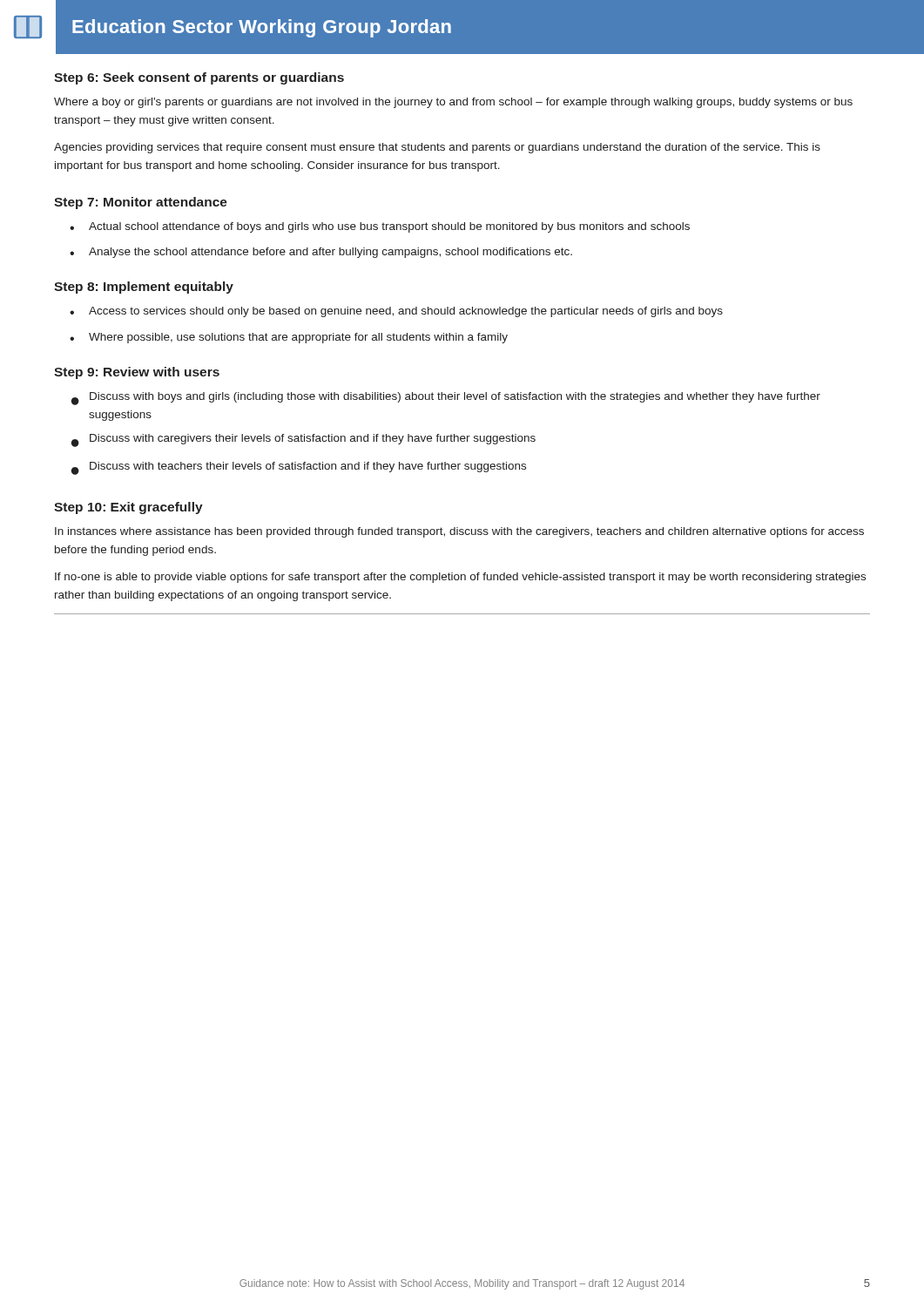Find the block on this page that starts "● Discuss with teachers their levels of satisfaction"
The width and height of the screenshot is (924, 1307).
coord(470,469)
